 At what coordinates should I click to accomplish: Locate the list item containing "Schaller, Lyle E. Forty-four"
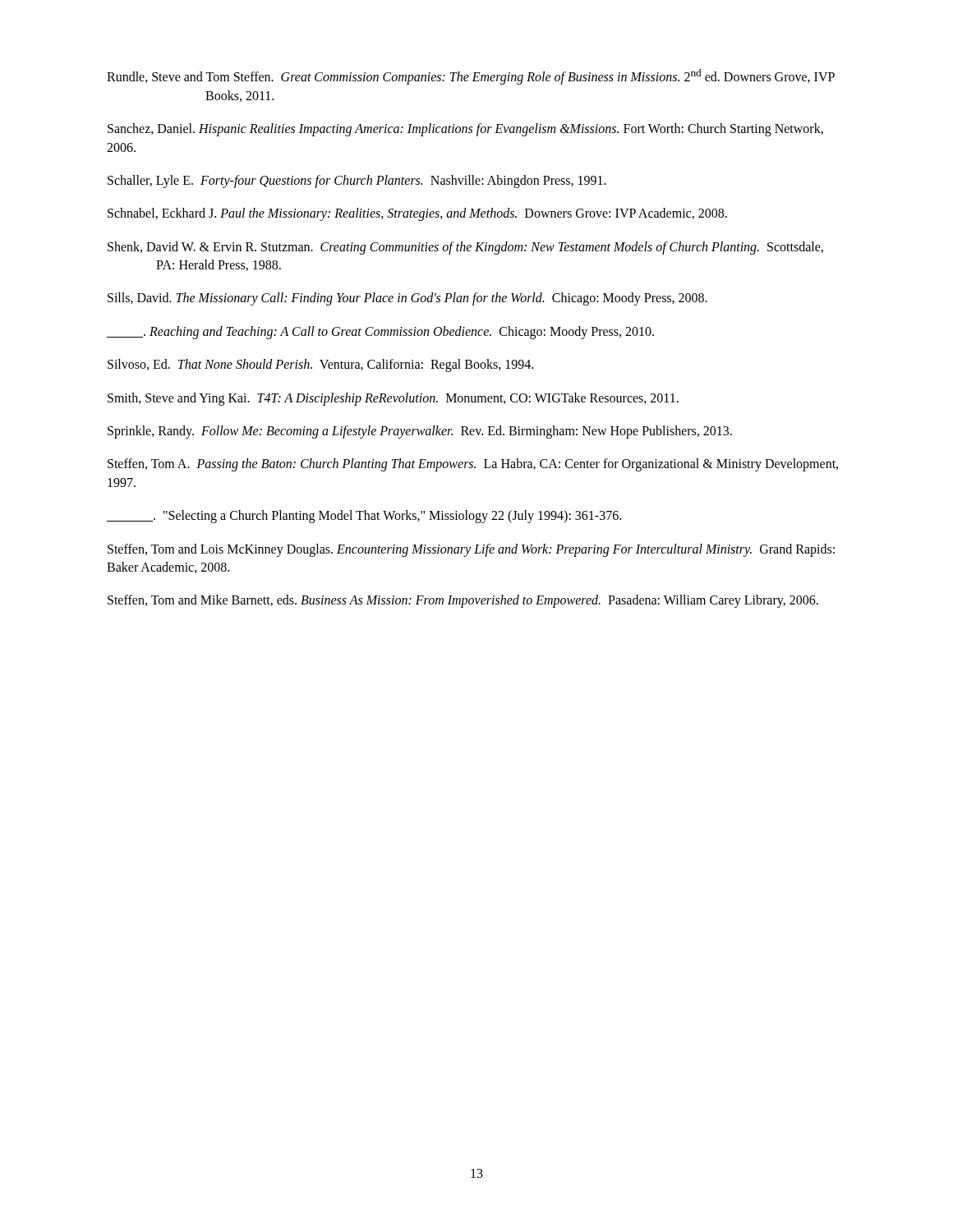coord(357,180)
